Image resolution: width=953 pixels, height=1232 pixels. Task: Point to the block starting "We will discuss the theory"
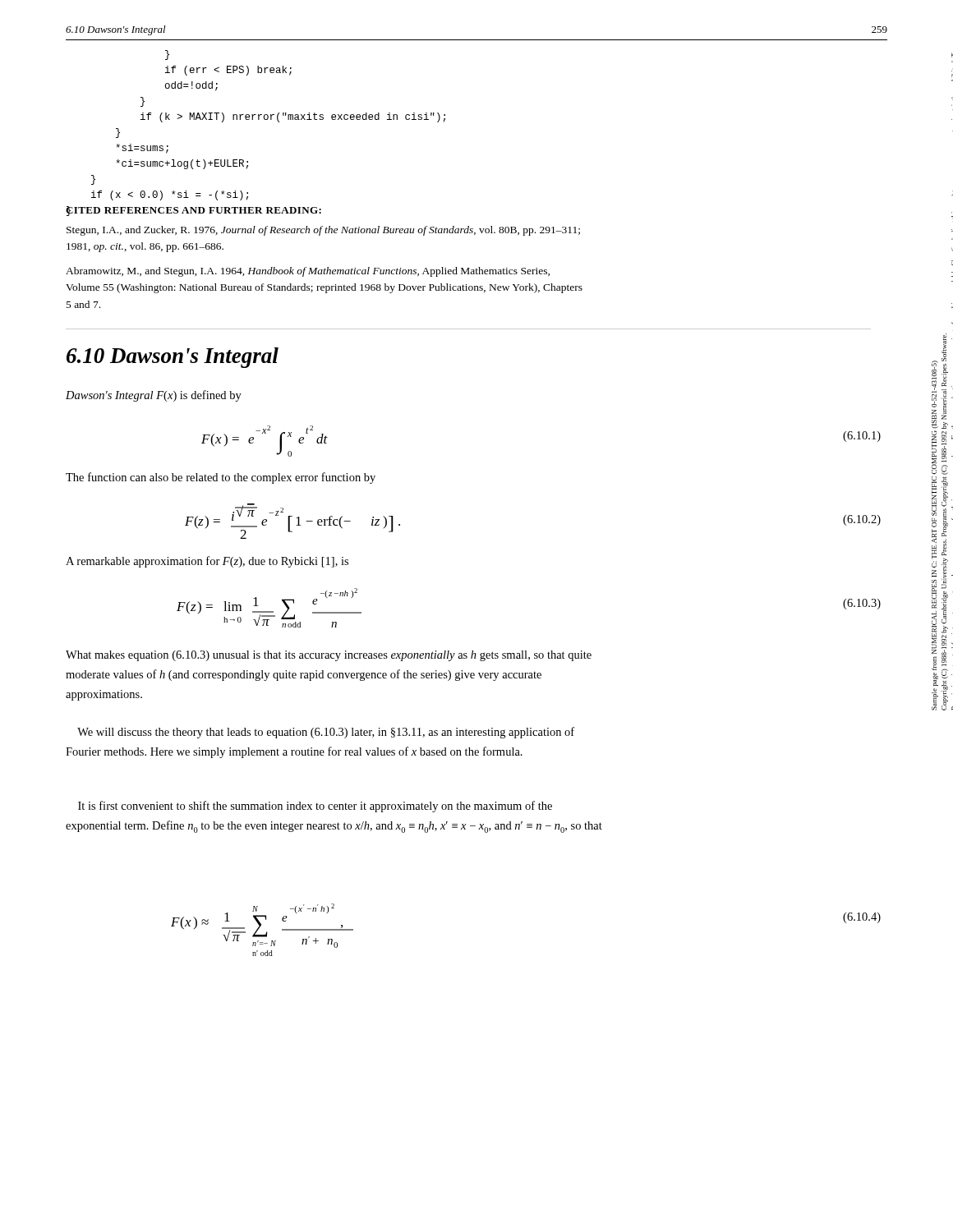point(320,742)
